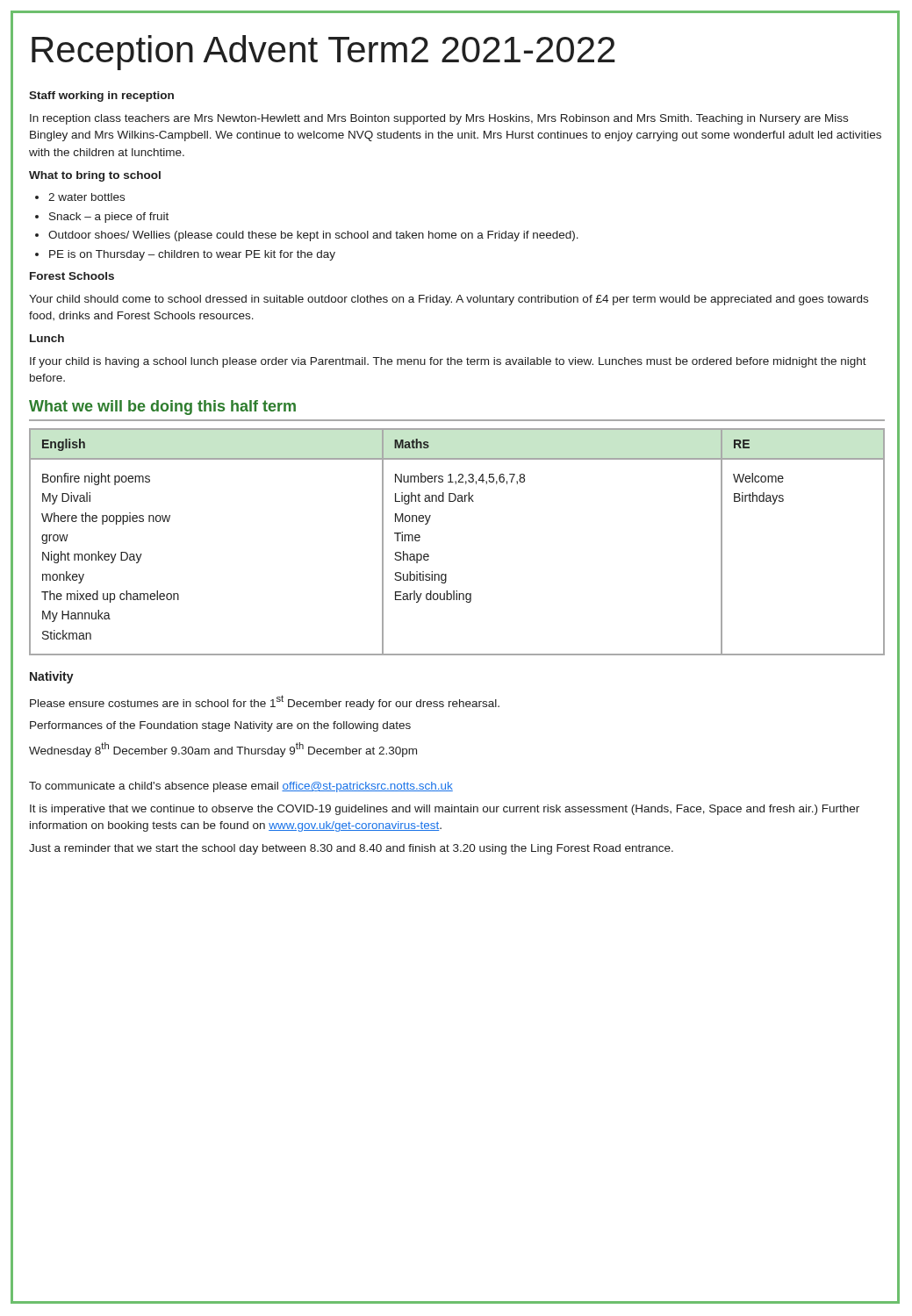Screen dimensions: 1316x912
Task: Locate the text block with the text "Your child should come to school dressed in"
Action: [x=457, y=307]
